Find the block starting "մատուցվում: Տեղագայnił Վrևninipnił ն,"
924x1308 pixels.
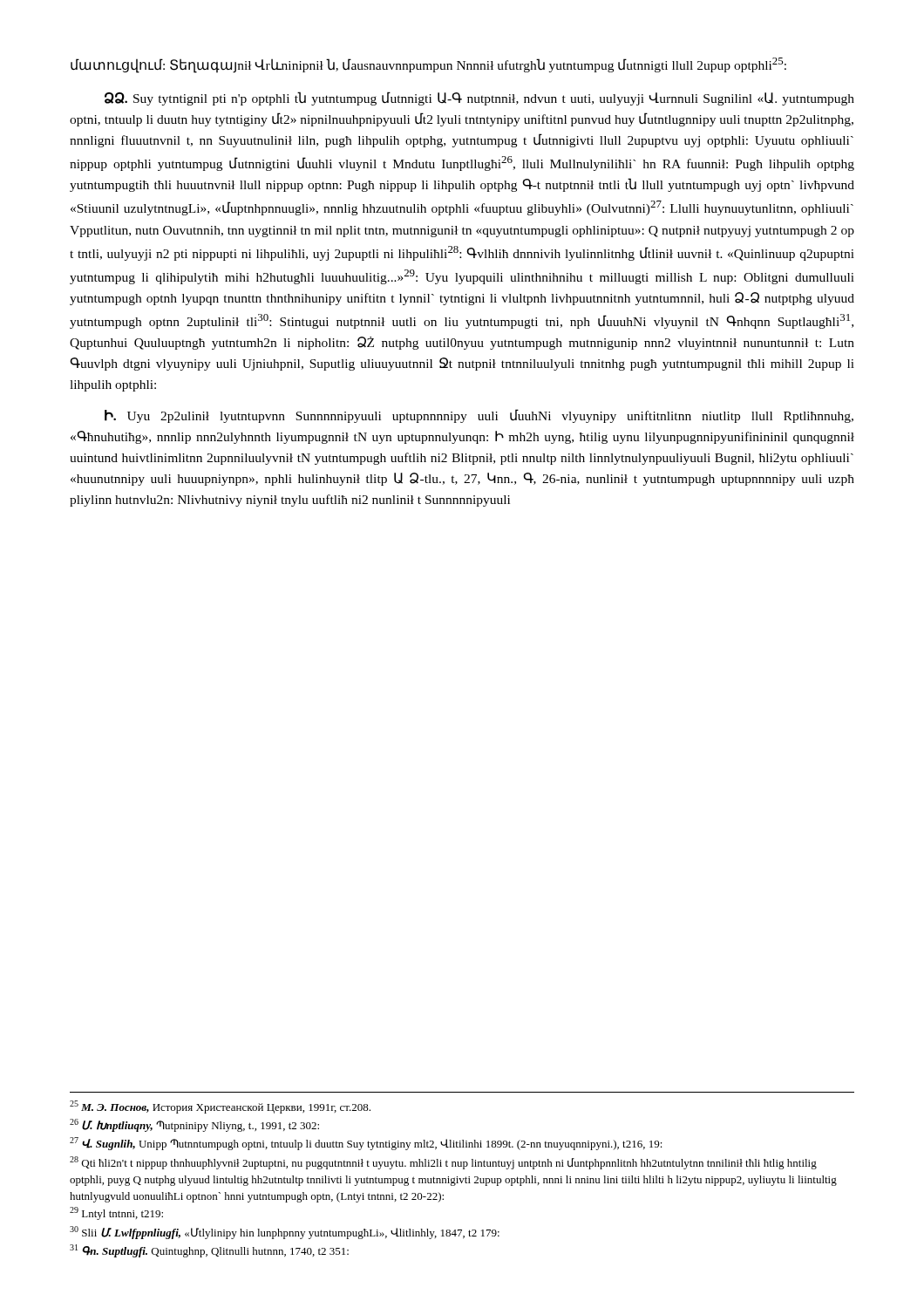click(429, 63)
